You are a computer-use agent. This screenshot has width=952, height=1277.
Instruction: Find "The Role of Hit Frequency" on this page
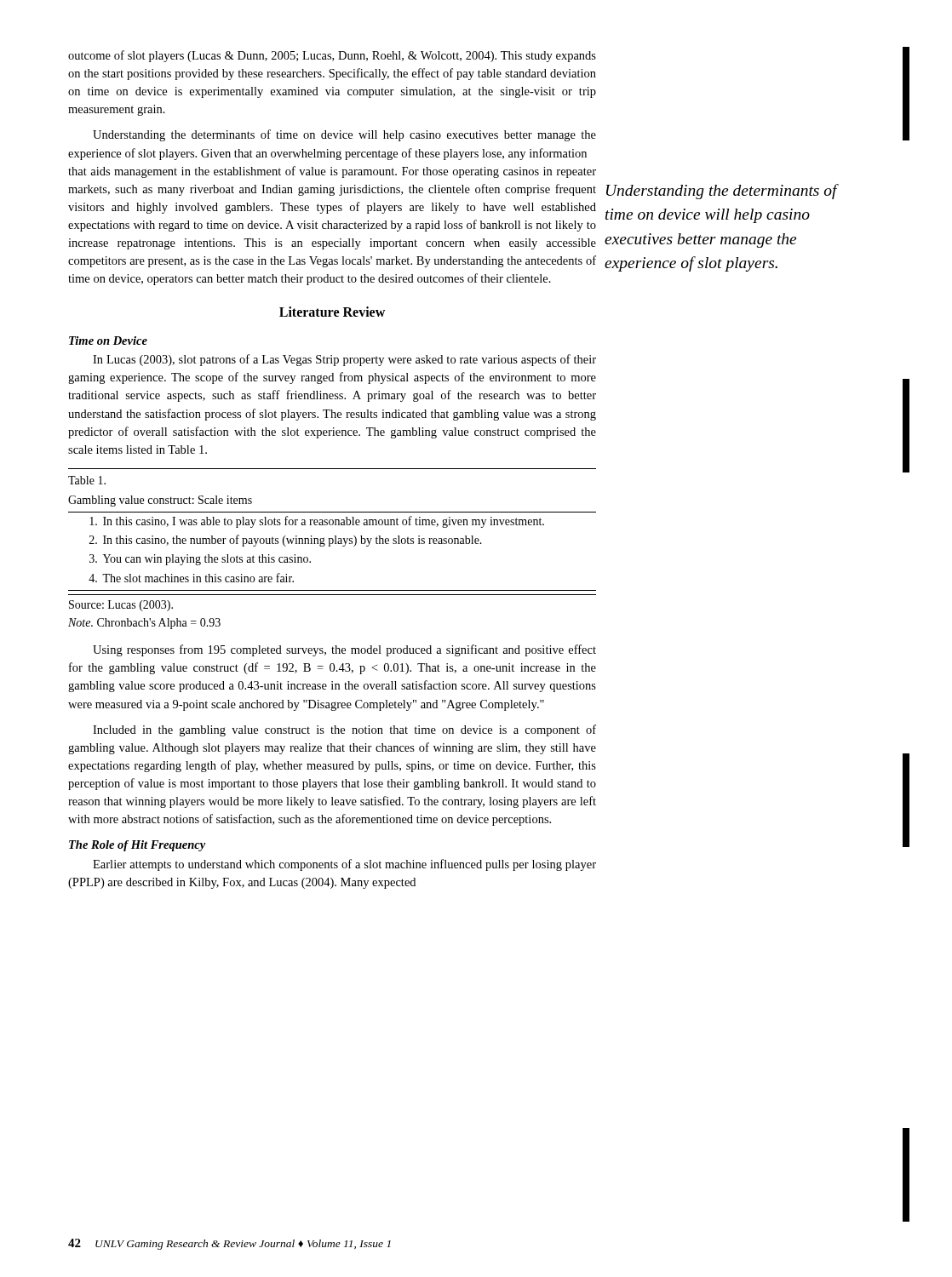[x=137, y=846]
